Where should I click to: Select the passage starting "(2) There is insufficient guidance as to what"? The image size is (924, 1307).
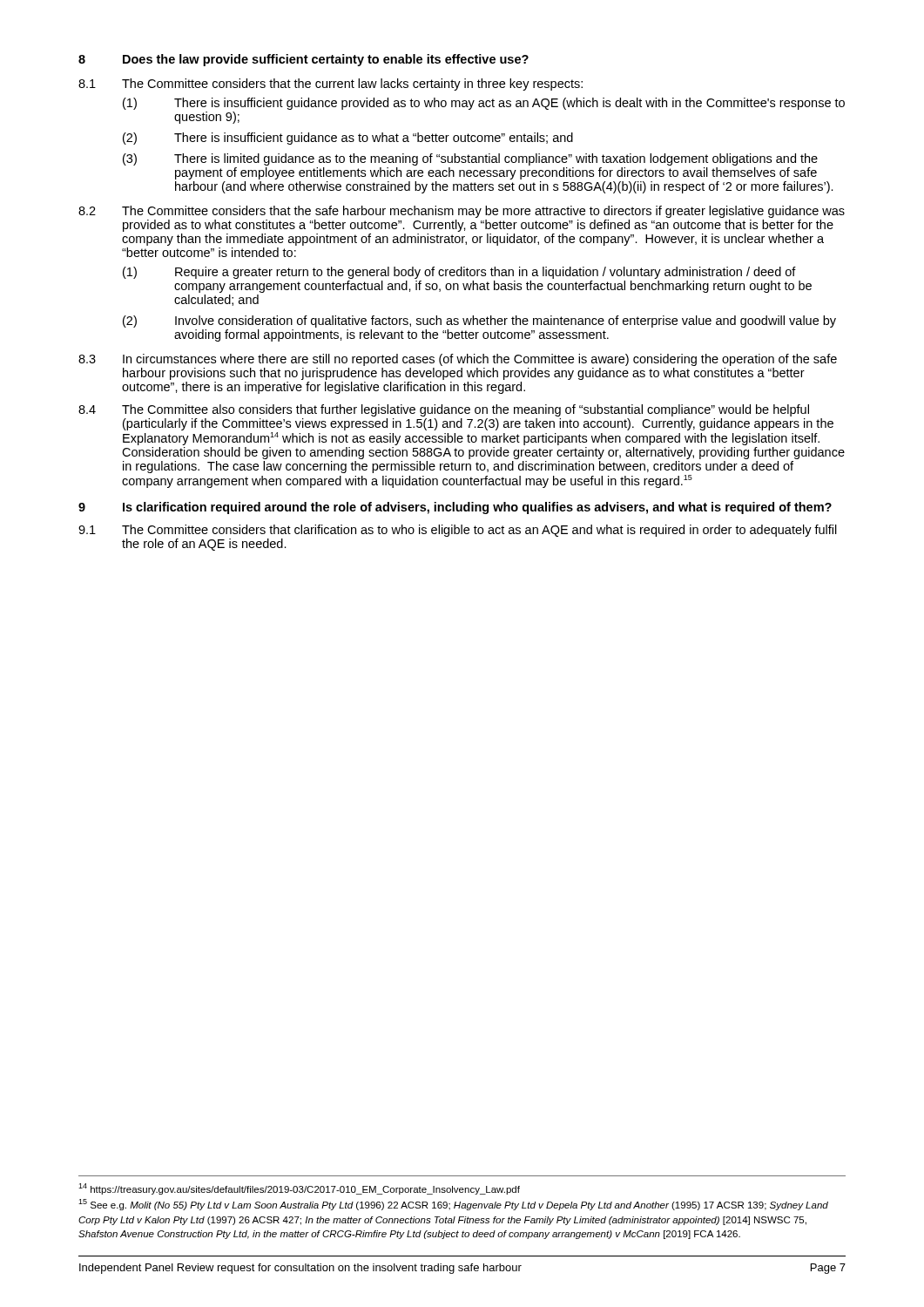pos(348,138)
